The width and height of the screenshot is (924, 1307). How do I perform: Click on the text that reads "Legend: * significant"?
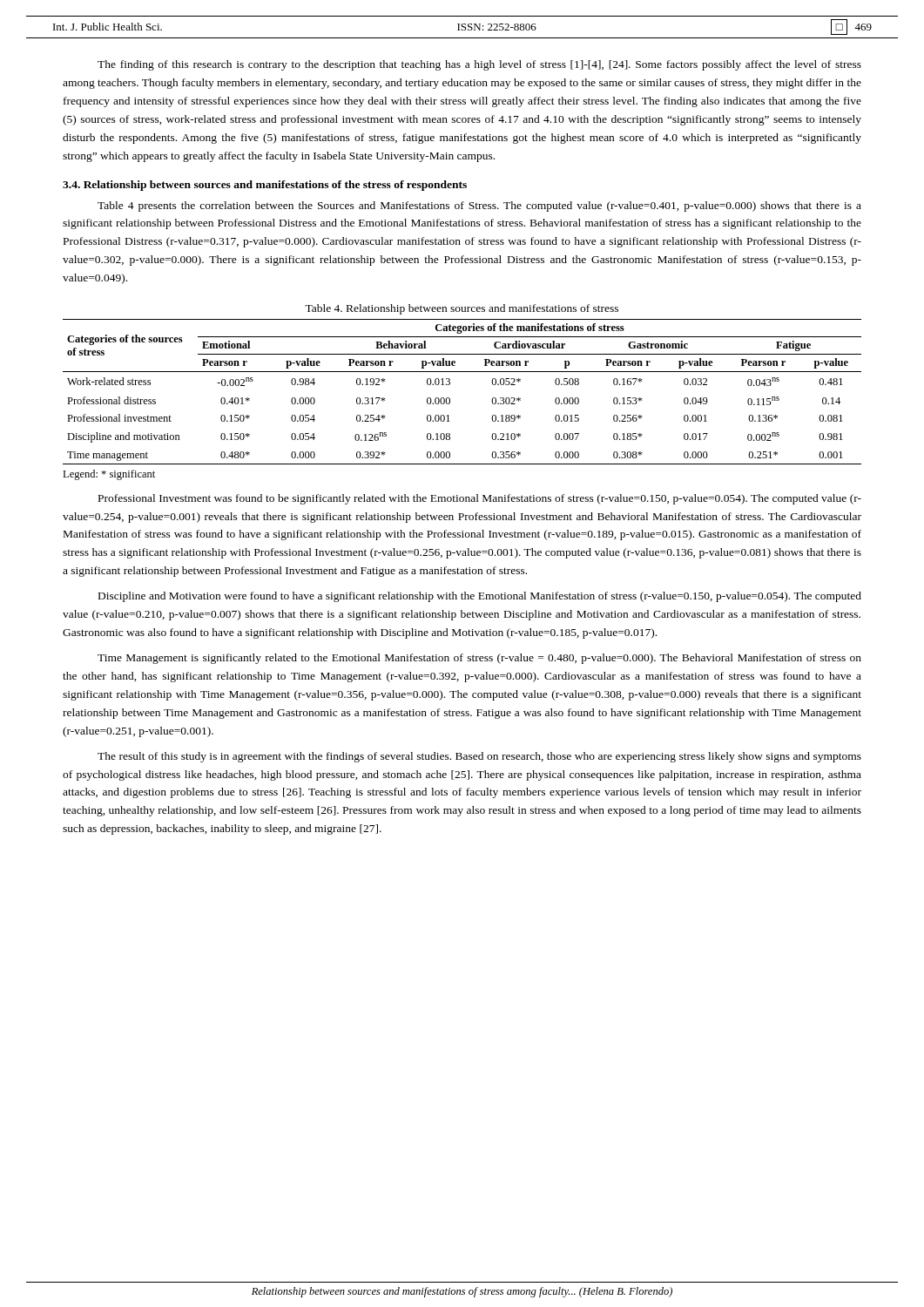click(x=109, y=474)
